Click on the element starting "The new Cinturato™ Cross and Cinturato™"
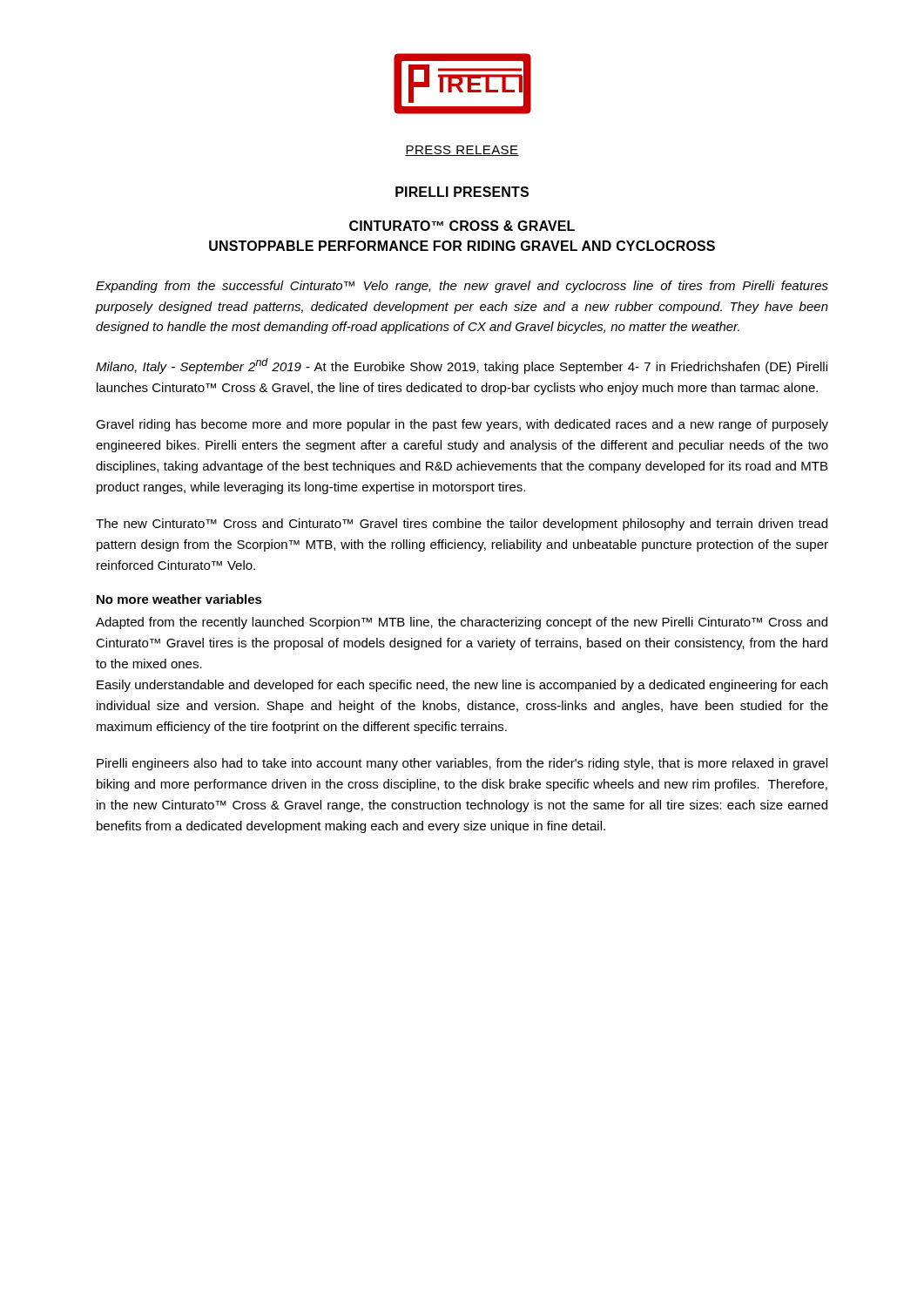 (462, 544)
